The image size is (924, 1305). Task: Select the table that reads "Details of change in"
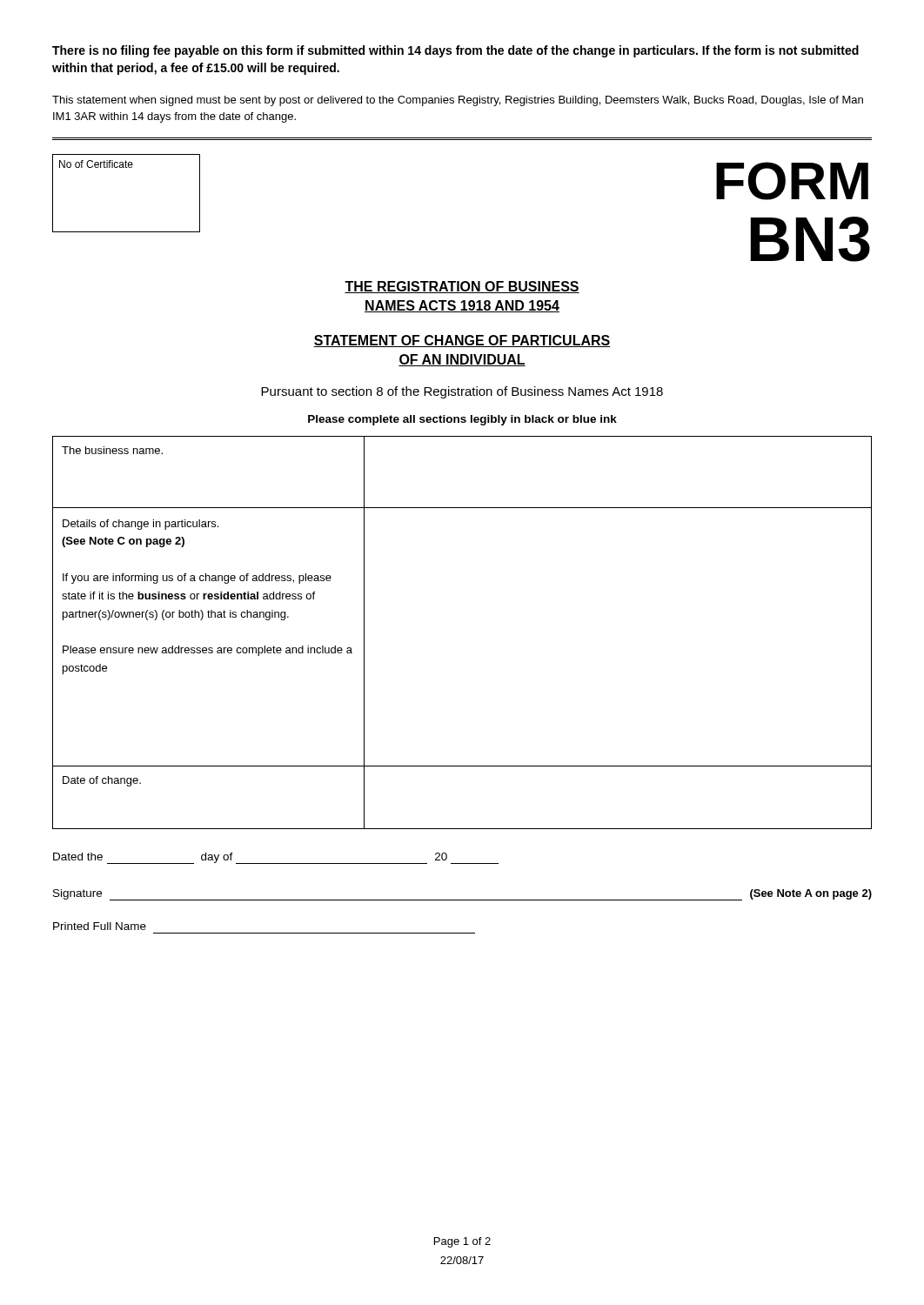[x=462, y=632]
